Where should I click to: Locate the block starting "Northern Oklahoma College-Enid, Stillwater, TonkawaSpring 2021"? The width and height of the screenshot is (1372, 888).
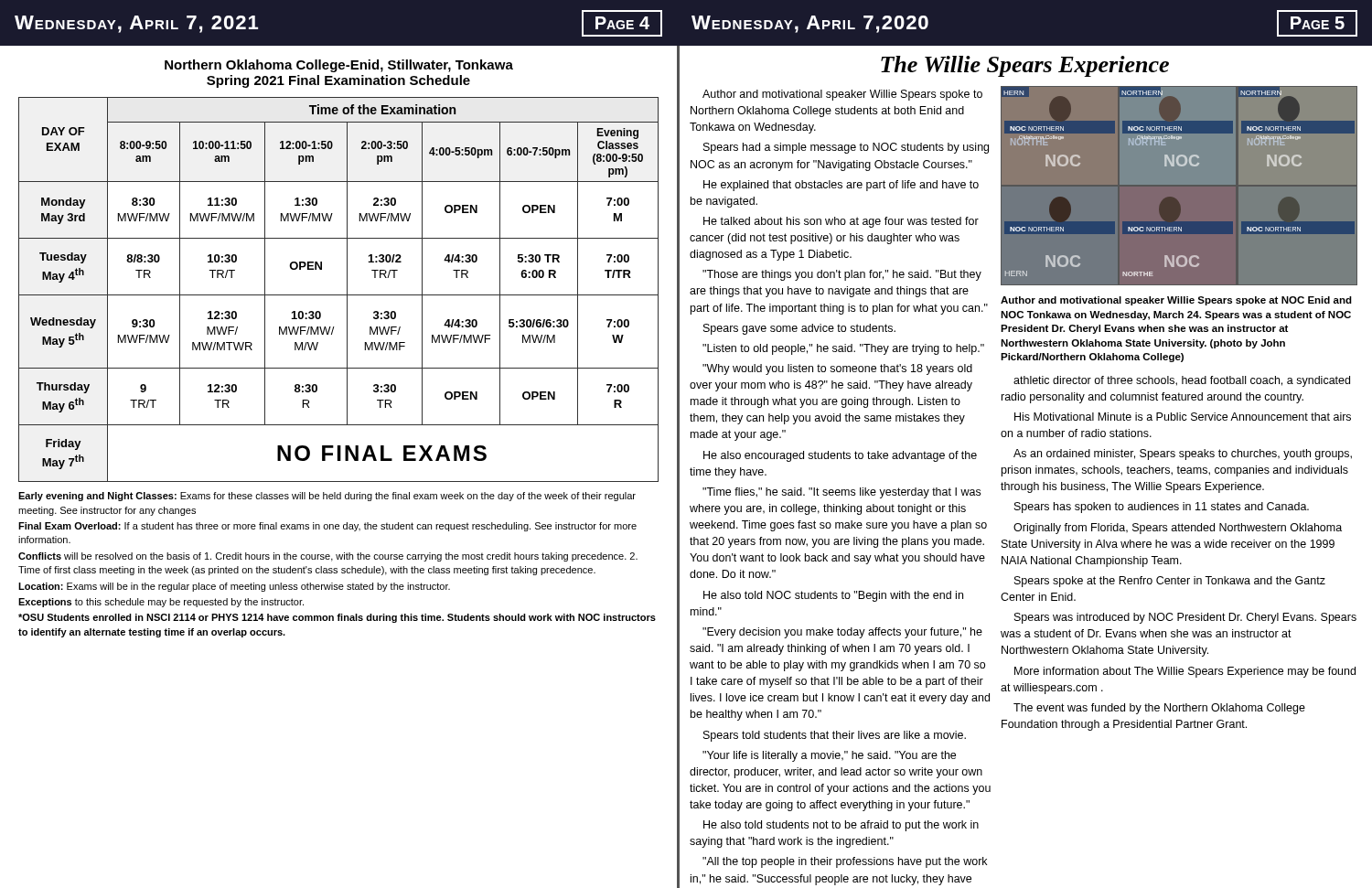point(338,72)
